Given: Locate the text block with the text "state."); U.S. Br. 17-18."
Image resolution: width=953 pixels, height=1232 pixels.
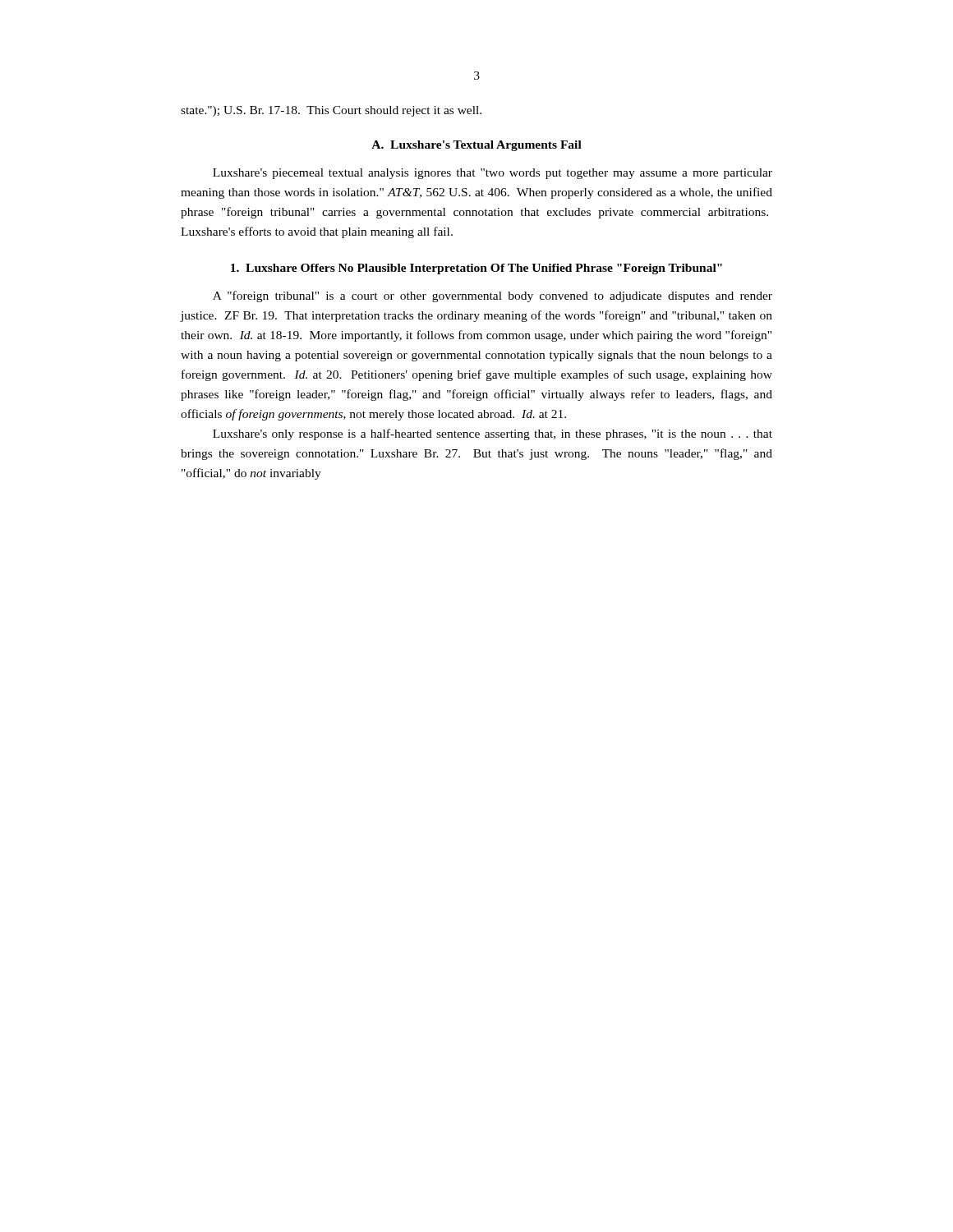Looking at the screenshot, I should (x=332, y=110).
